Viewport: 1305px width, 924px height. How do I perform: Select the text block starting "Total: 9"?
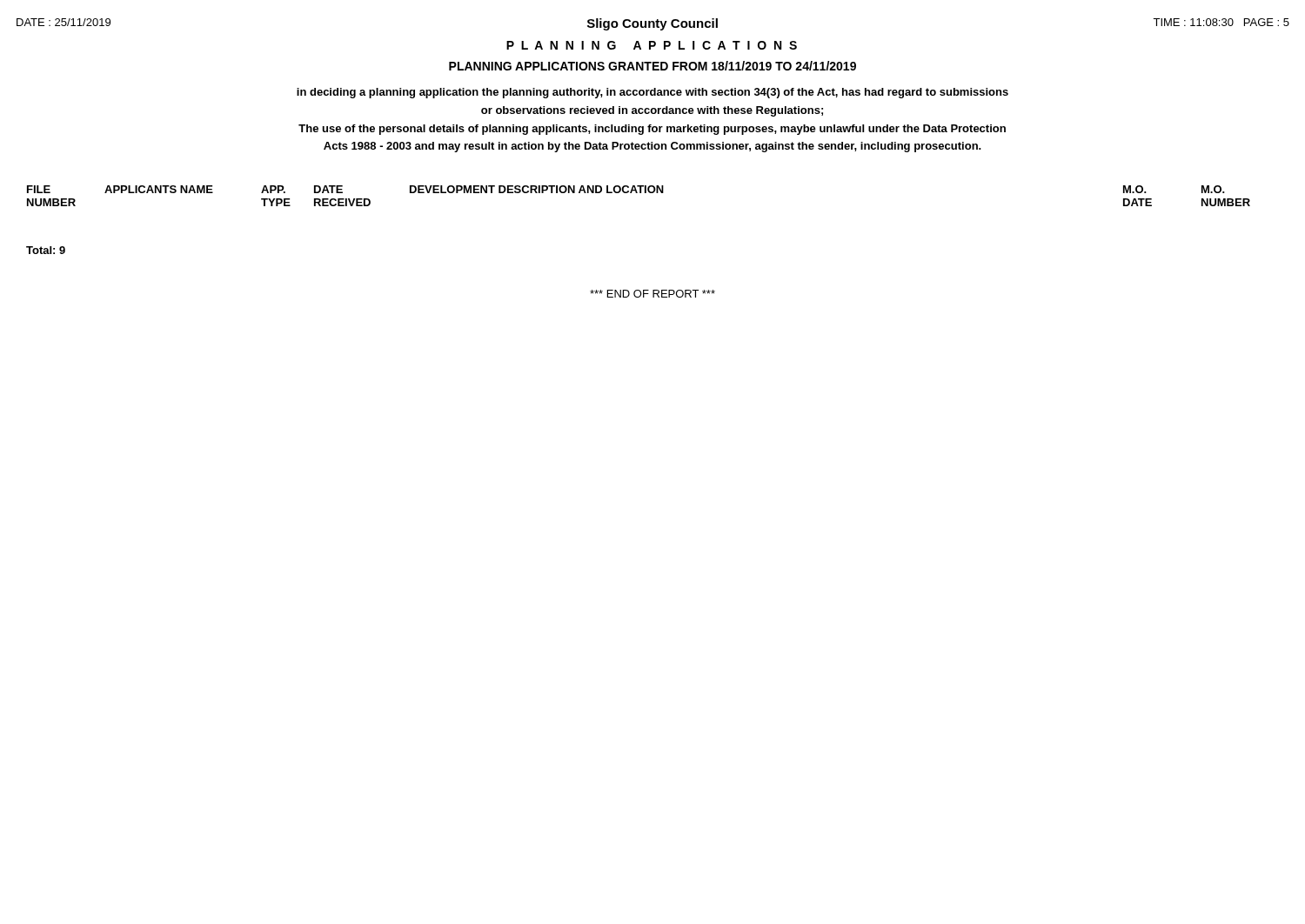(x=46, y=250)
